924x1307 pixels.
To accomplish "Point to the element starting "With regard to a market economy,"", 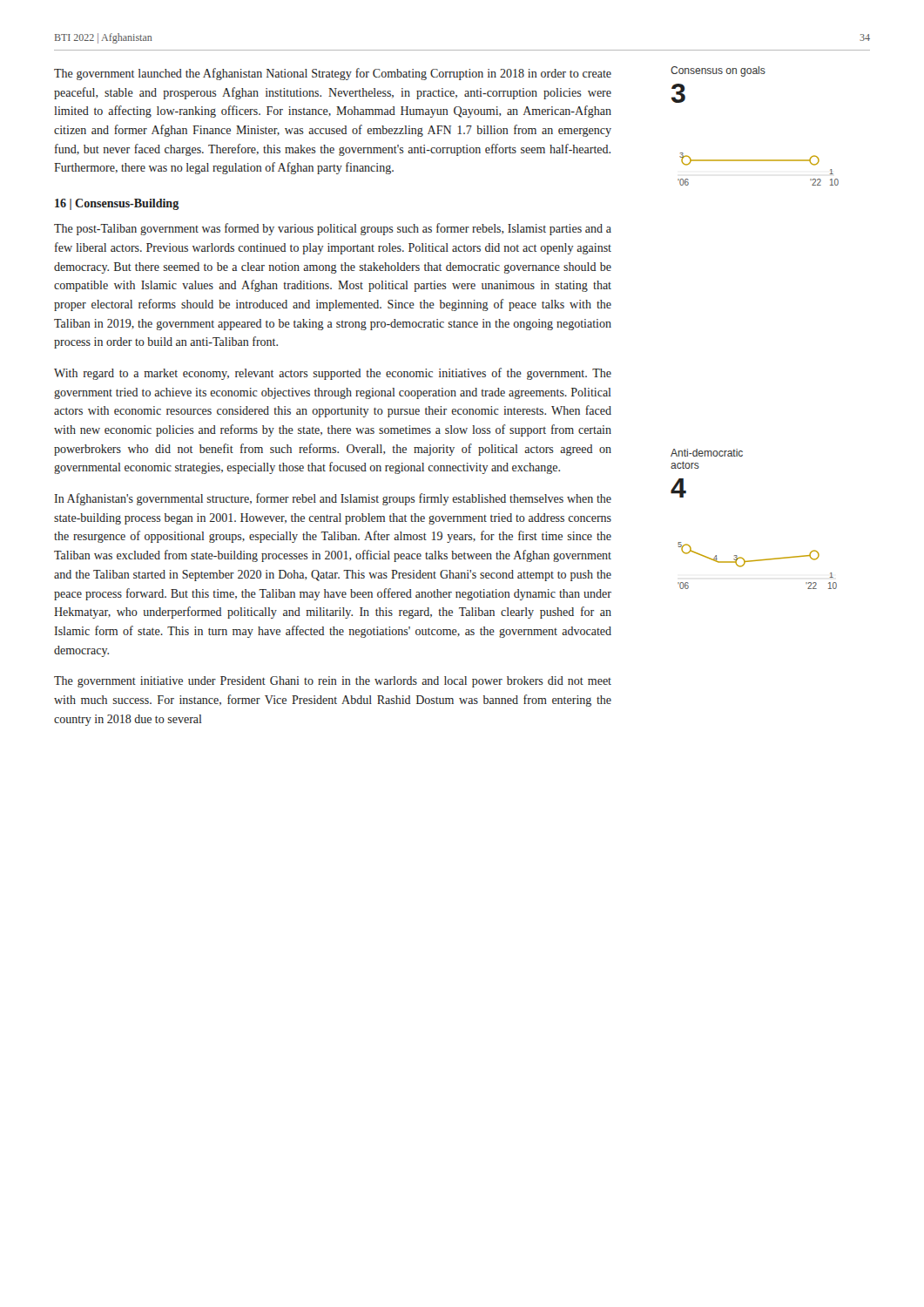I will click(x=333, y=421).
